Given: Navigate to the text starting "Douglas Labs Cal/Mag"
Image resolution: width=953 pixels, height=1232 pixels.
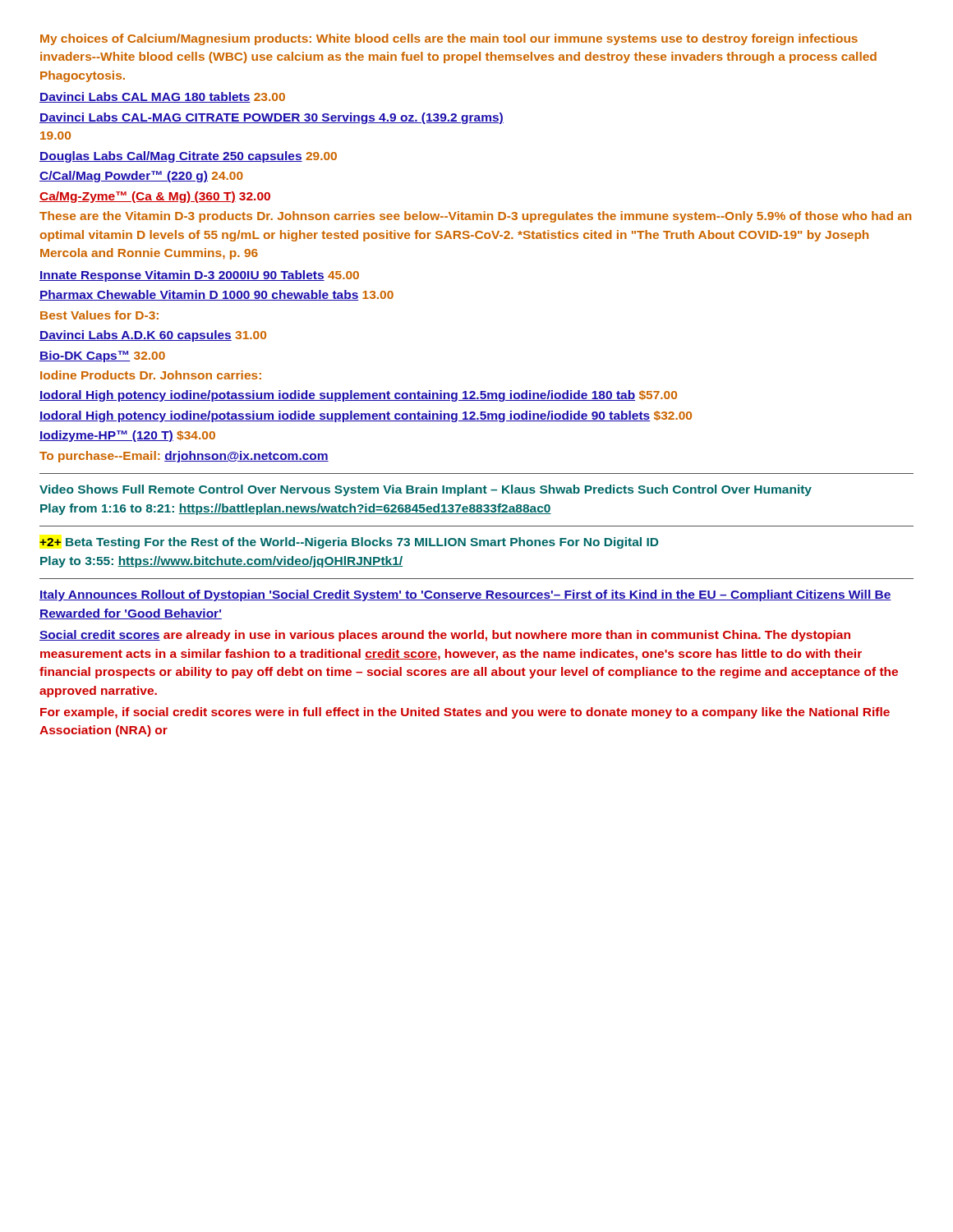Looking at the screenshot, I should pyautogui.click(x=188, y=157).
